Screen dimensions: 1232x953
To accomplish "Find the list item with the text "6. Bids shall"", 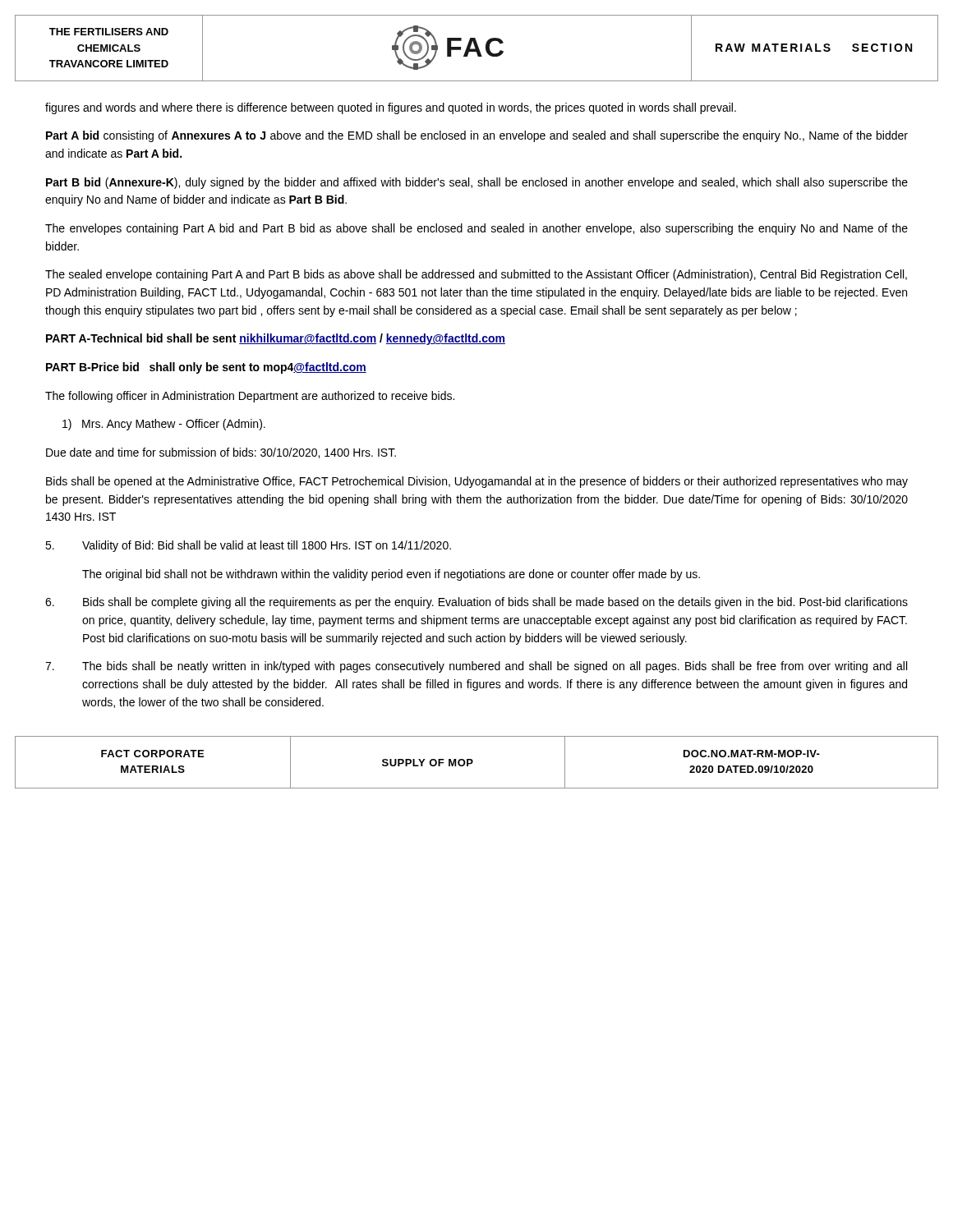I will [476, 621].
